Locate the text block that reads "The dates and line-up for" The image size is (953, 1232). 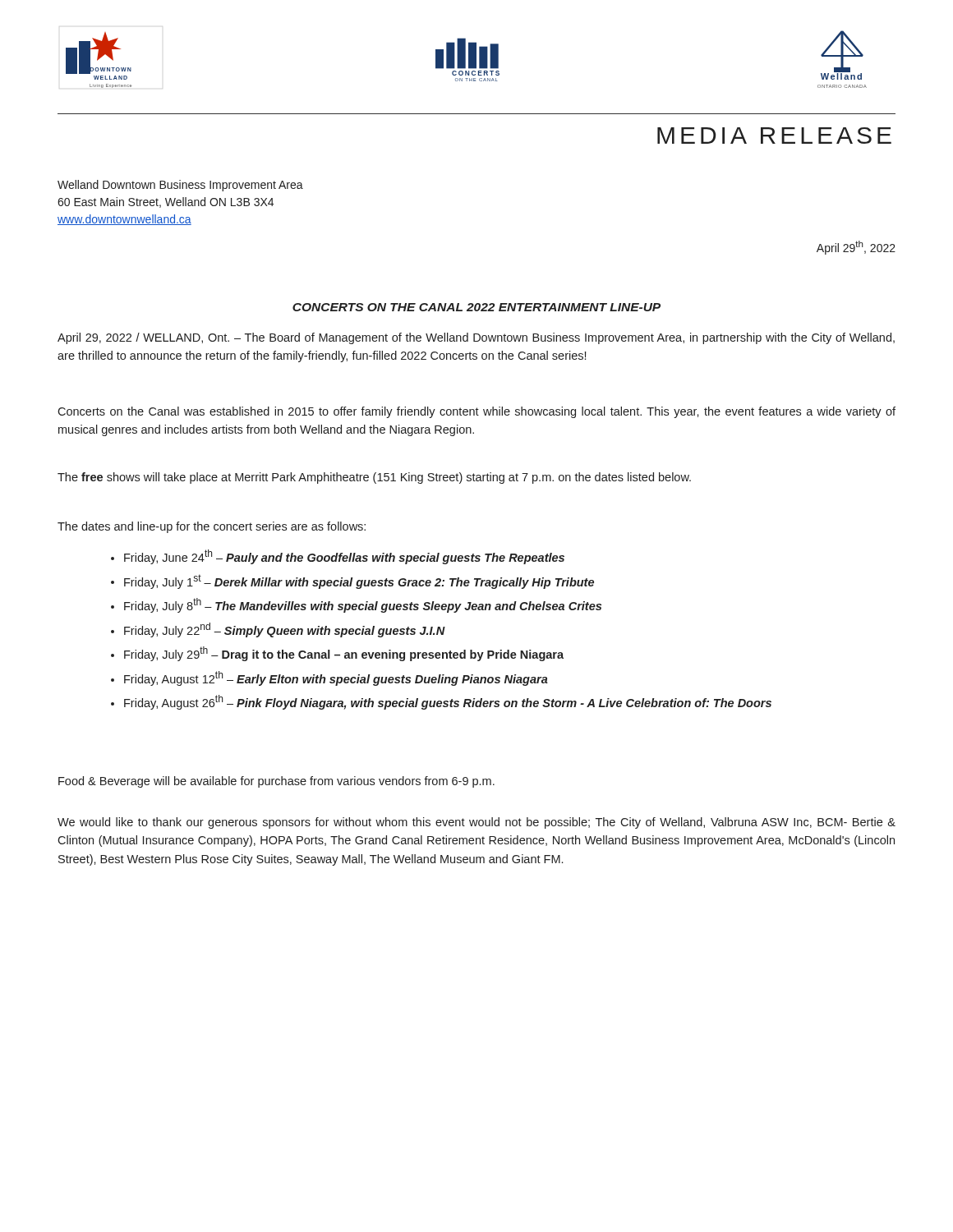click(x=212, y=526)
